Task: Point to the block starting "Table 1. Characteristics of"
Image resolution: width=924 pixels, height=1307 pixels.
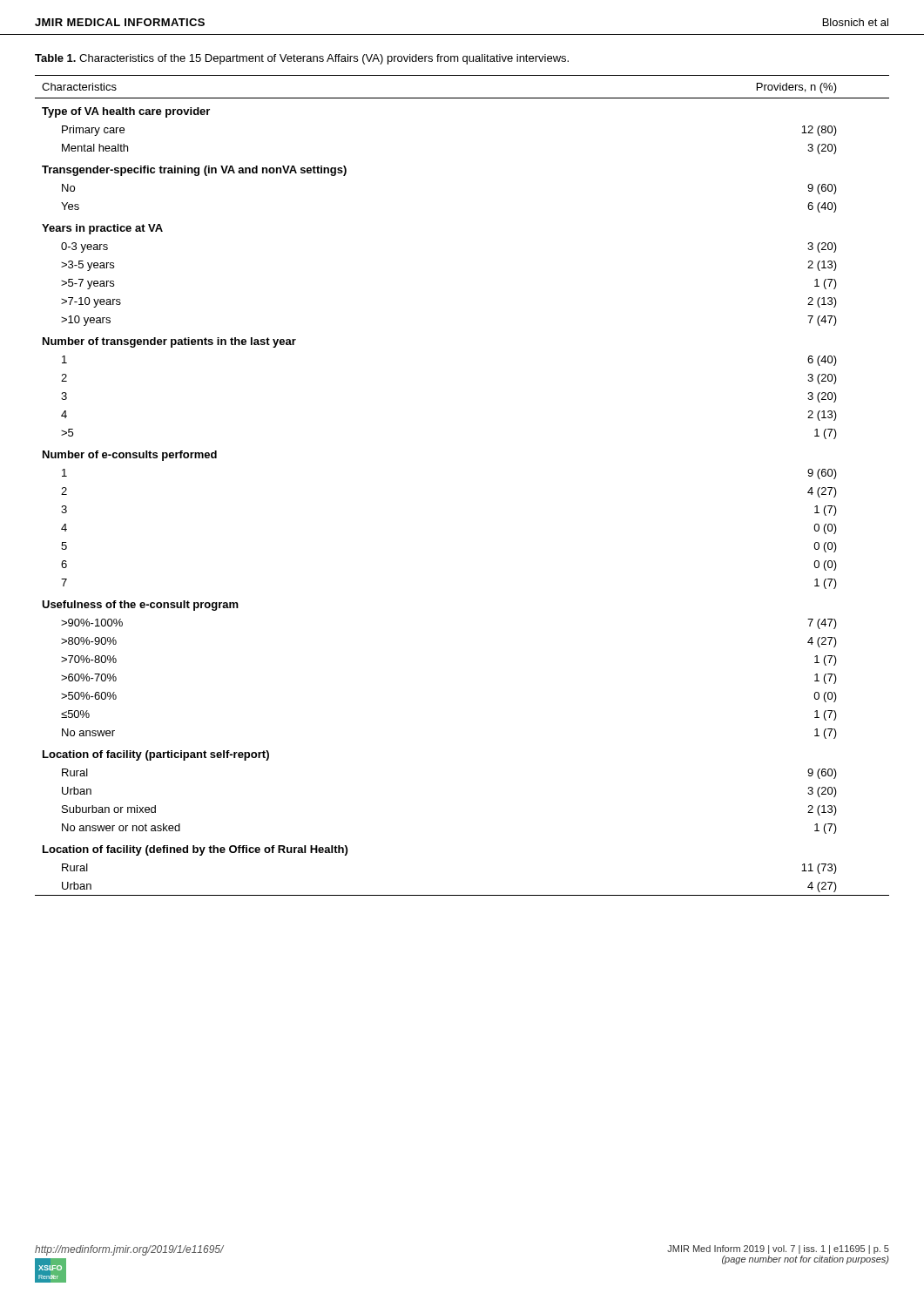Action: click(302, 58)
